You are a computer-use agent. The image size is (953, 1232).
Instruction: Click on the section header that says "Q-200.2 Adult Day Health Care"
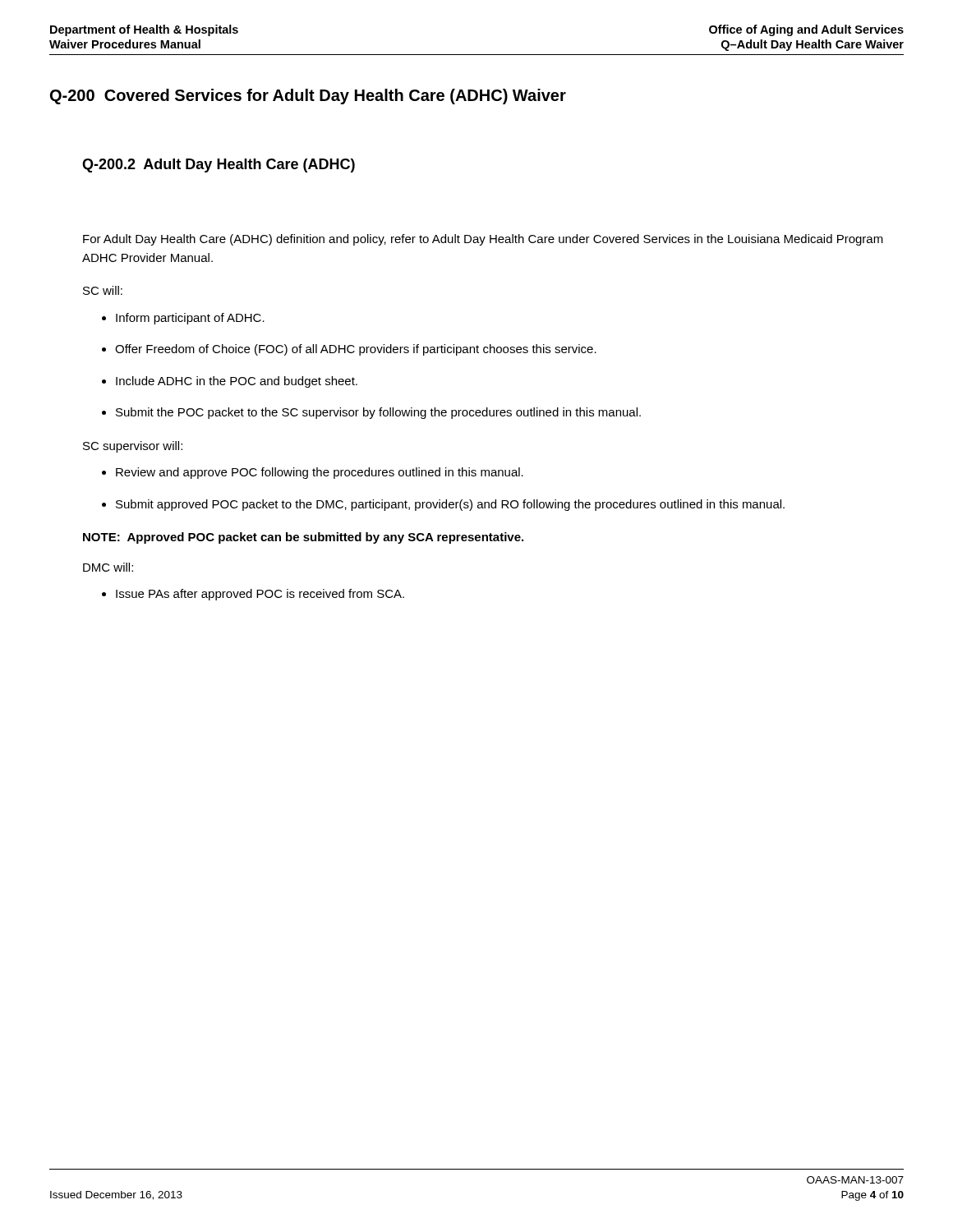pyautogui.click(x=219, y=165)
